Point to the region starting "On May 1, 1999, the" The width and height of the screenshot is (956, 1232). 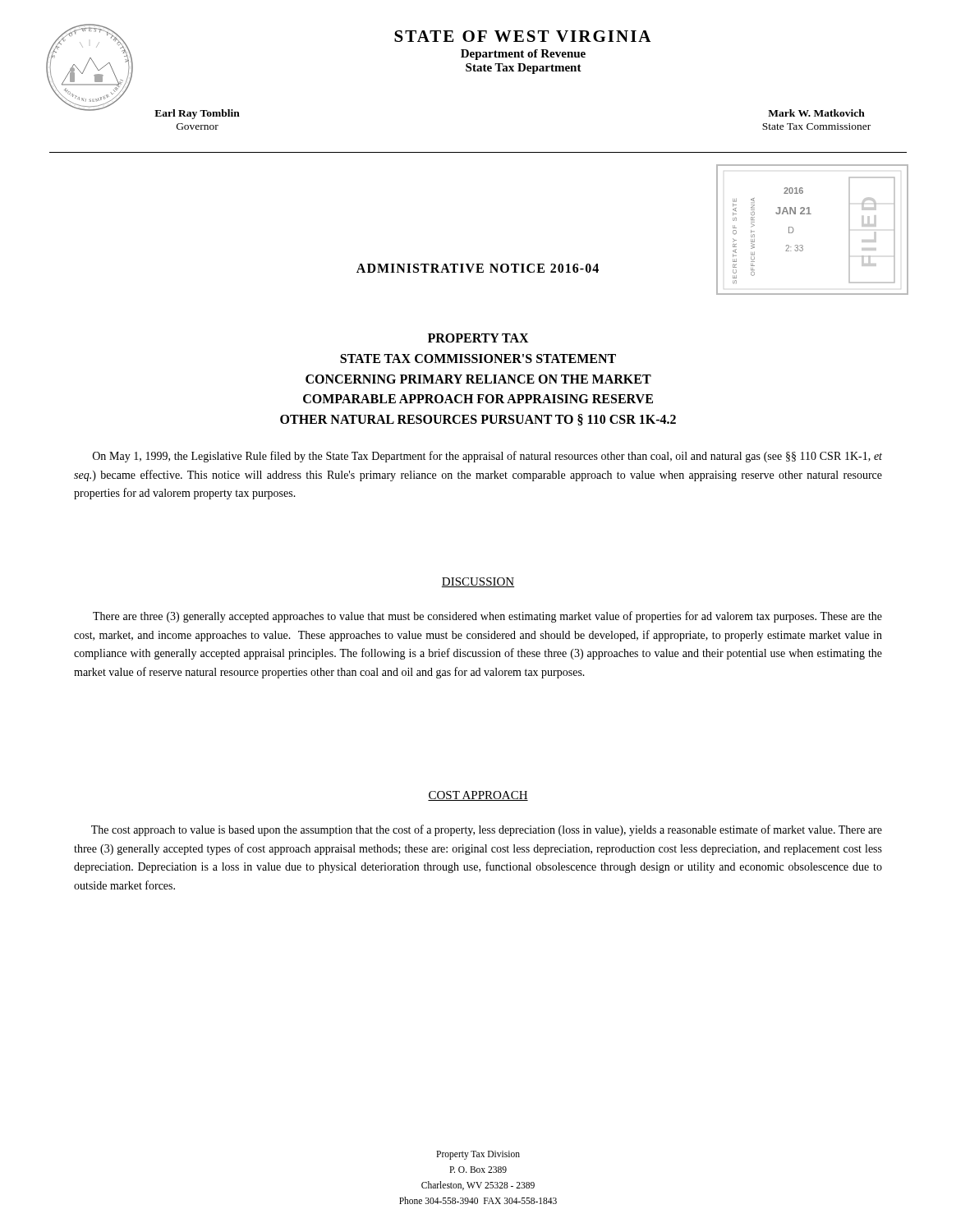coord(478,475)
